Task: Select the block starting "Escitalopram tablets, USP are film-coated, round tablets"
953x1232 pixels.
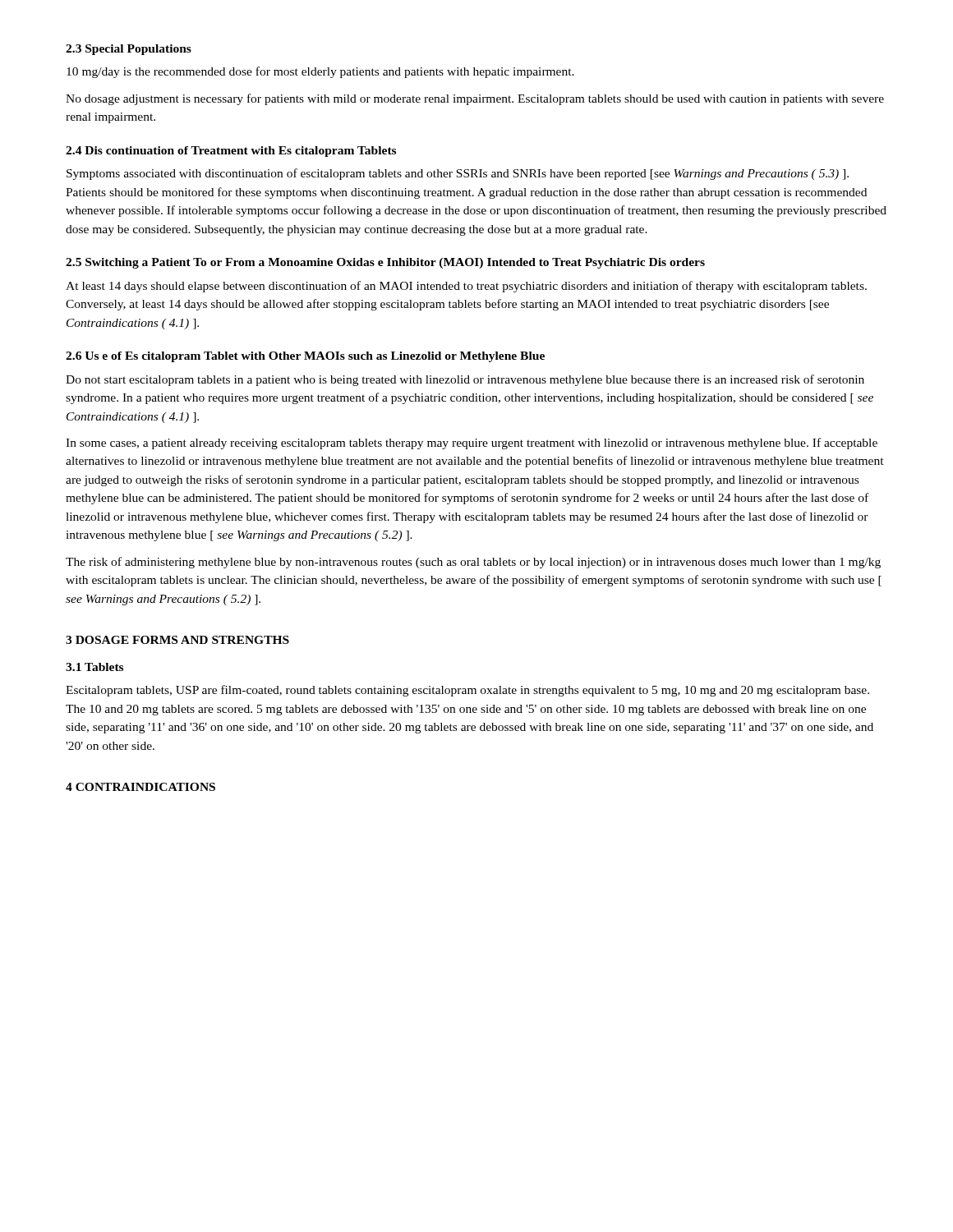Action: (470, 717)
